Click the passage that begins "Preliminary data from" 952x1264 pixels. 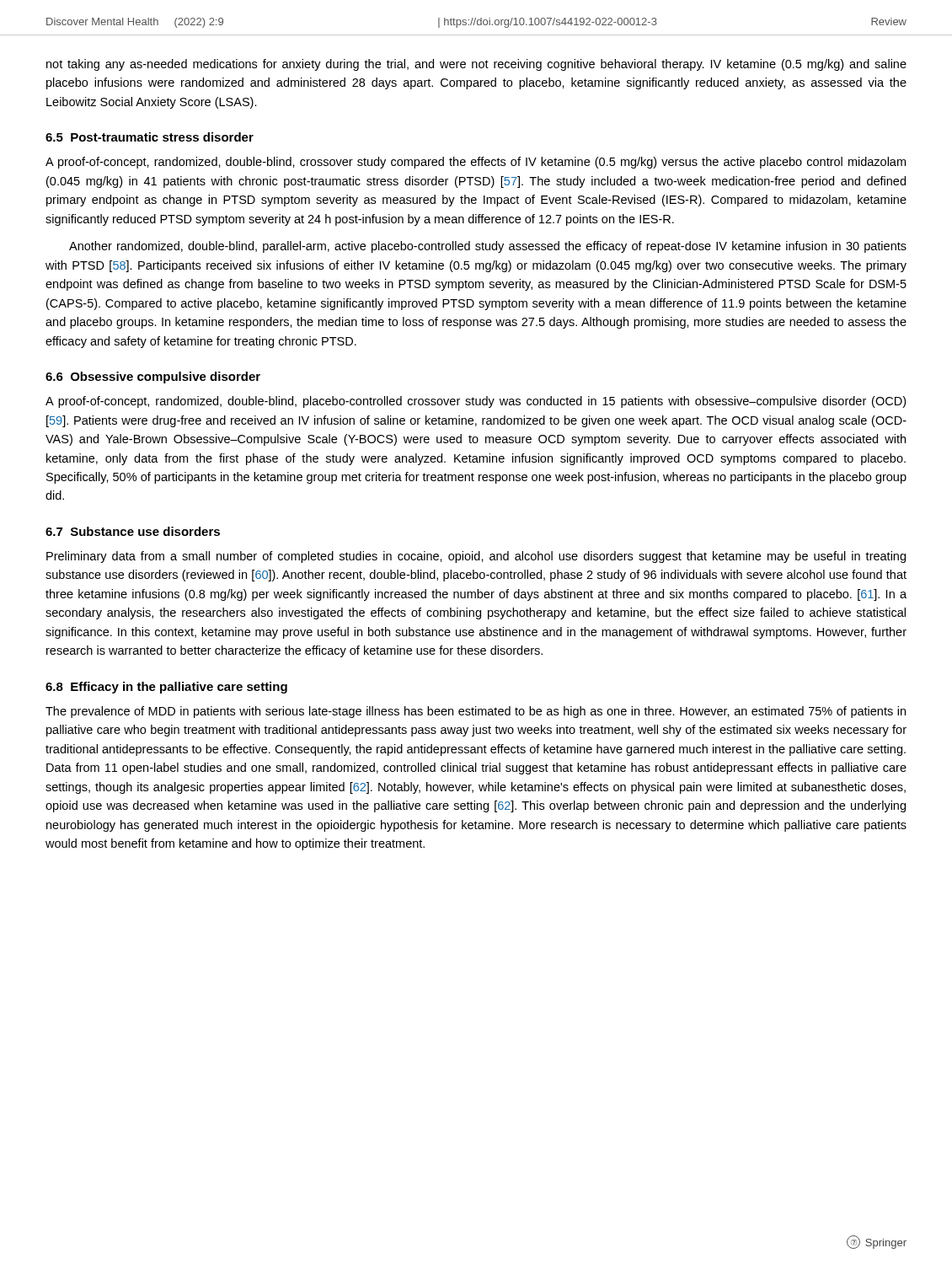click(x=476, y=603)
